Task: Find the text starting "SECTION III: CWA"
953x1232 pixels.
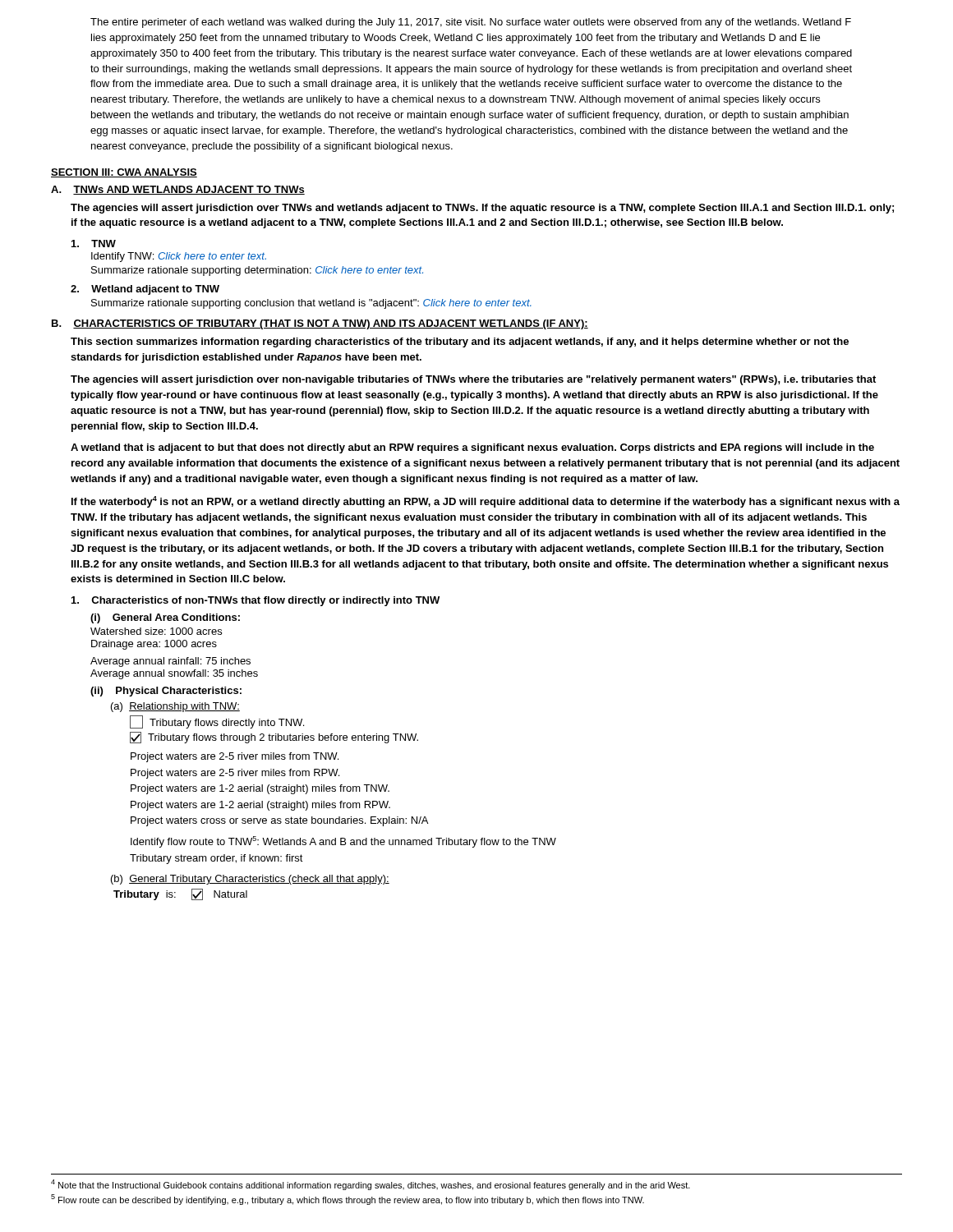Action: [124, 172]
